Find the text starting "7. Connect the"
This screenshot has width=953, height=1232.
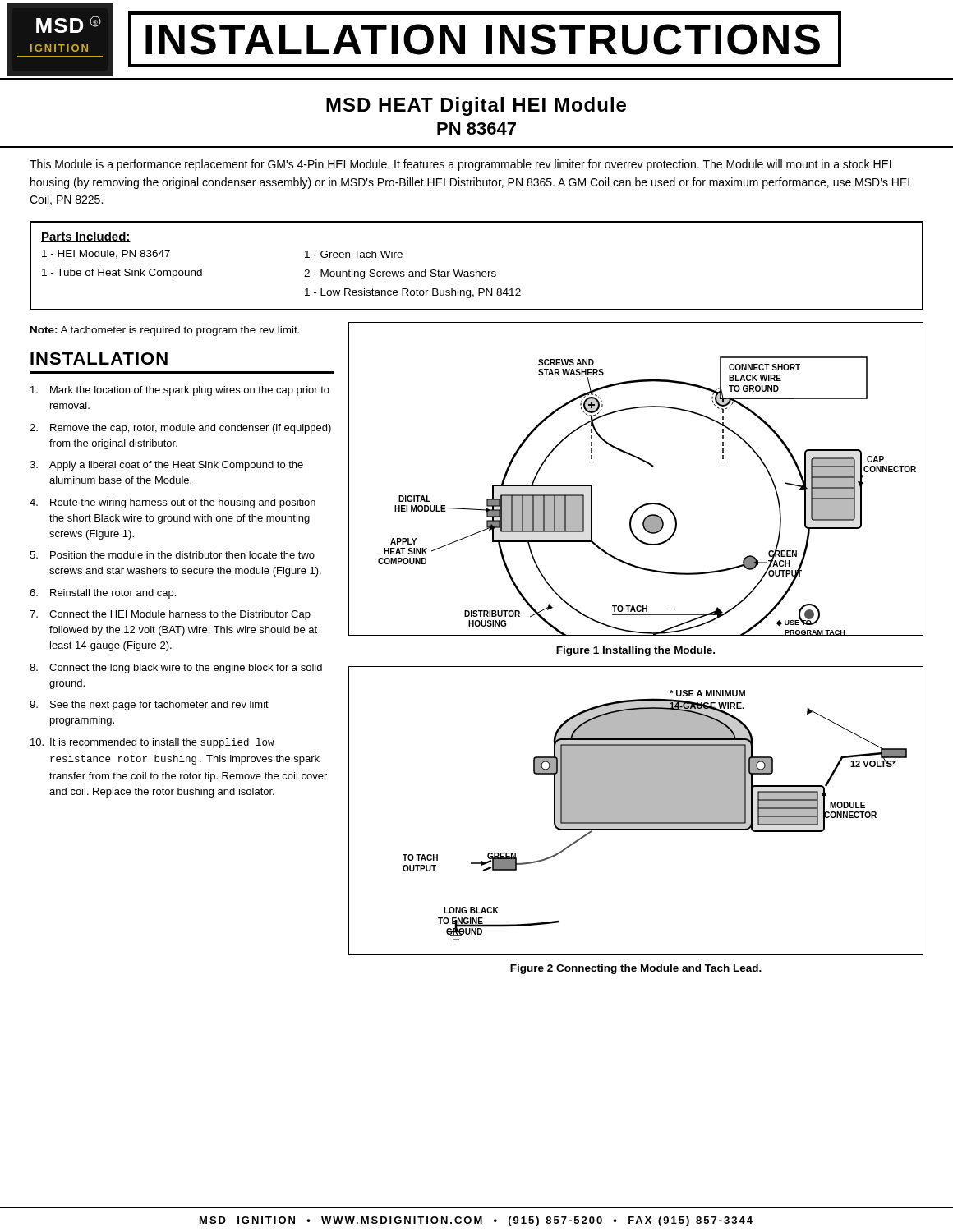pyautogui.click(x=182, y=630)
